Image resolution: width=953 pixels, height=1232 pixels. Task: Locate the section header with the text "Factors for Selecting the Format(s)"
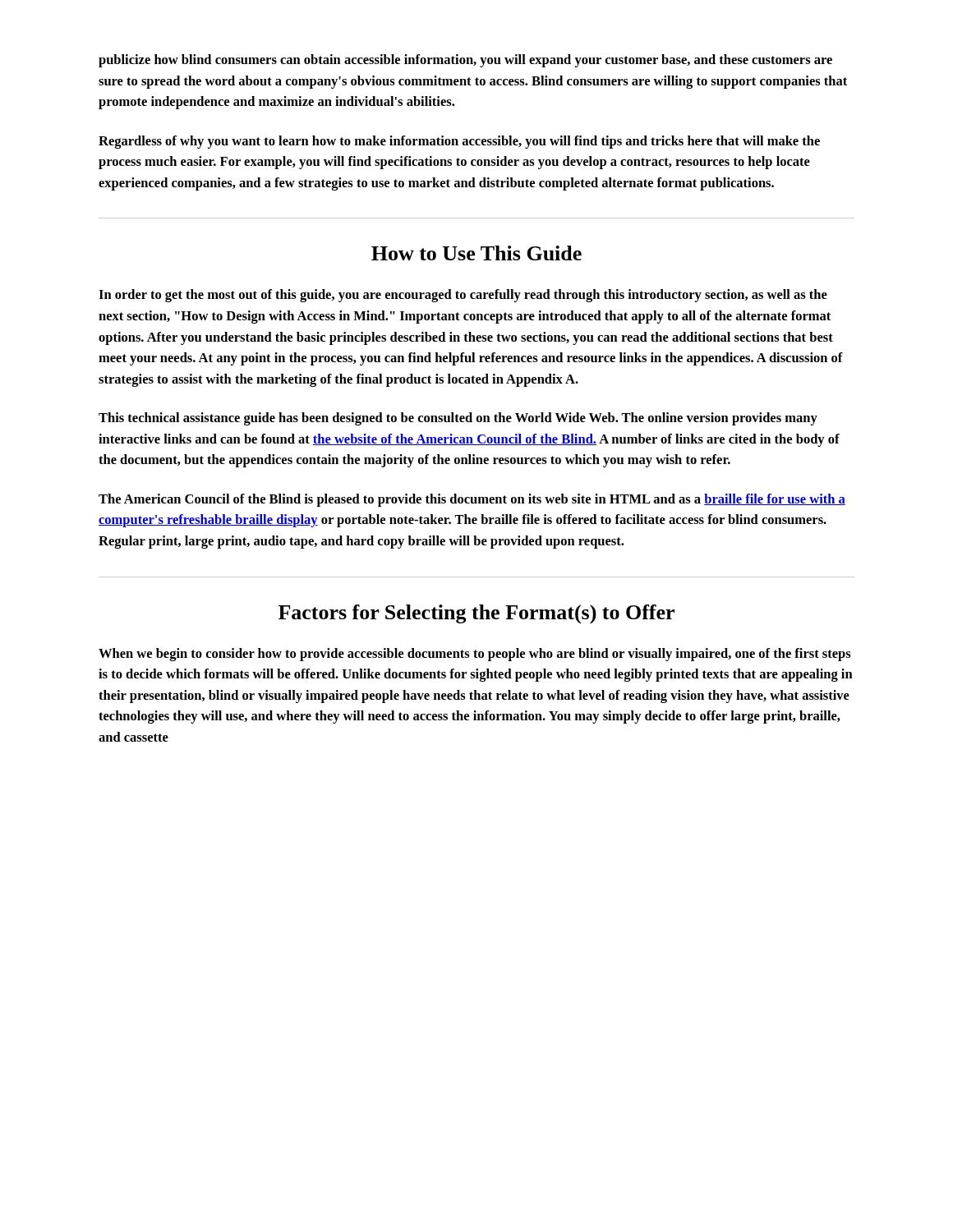click(476, 612)
